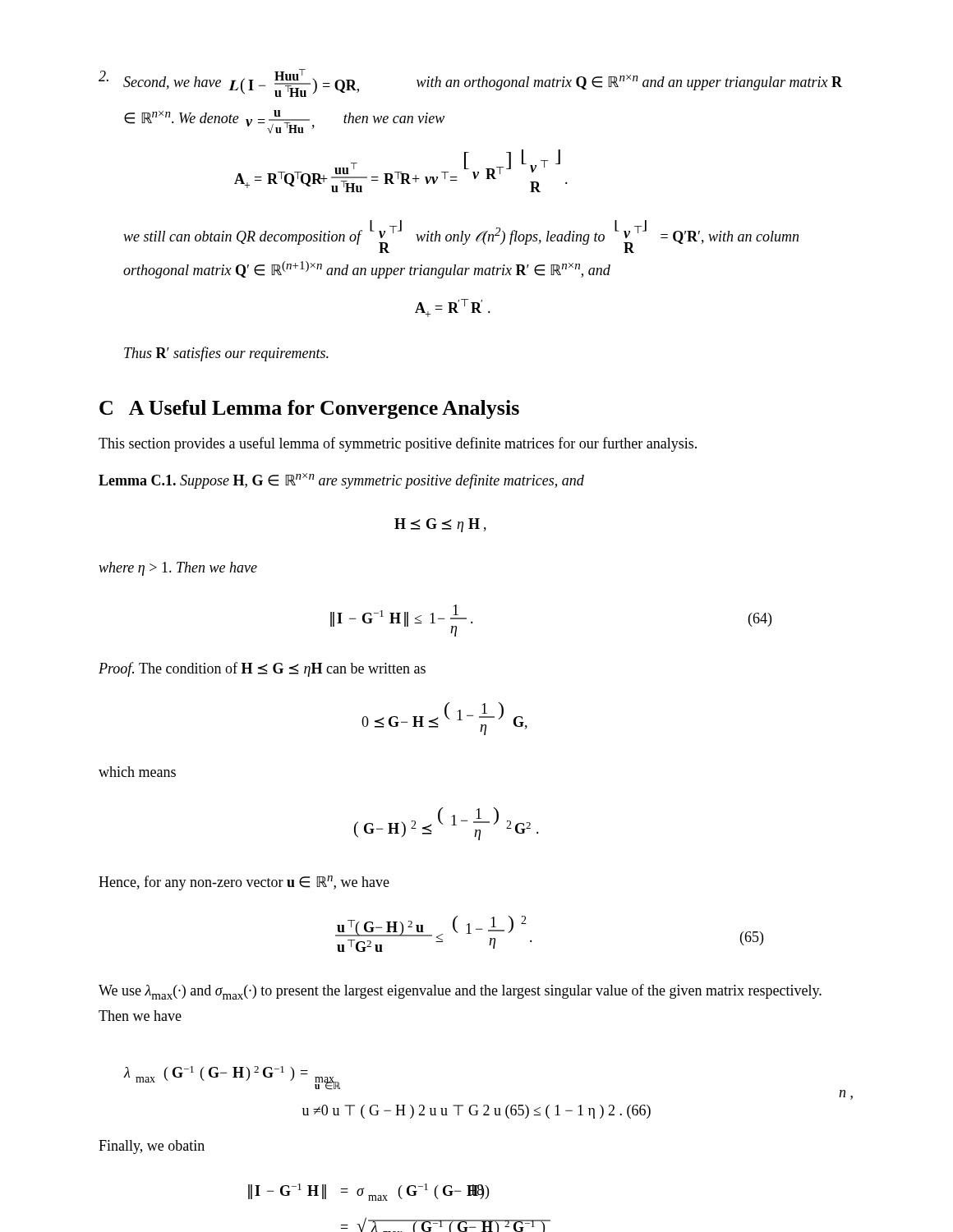Point to "Finally, we obatin"
The image size is (953, 1232).
pos(152,1146)
